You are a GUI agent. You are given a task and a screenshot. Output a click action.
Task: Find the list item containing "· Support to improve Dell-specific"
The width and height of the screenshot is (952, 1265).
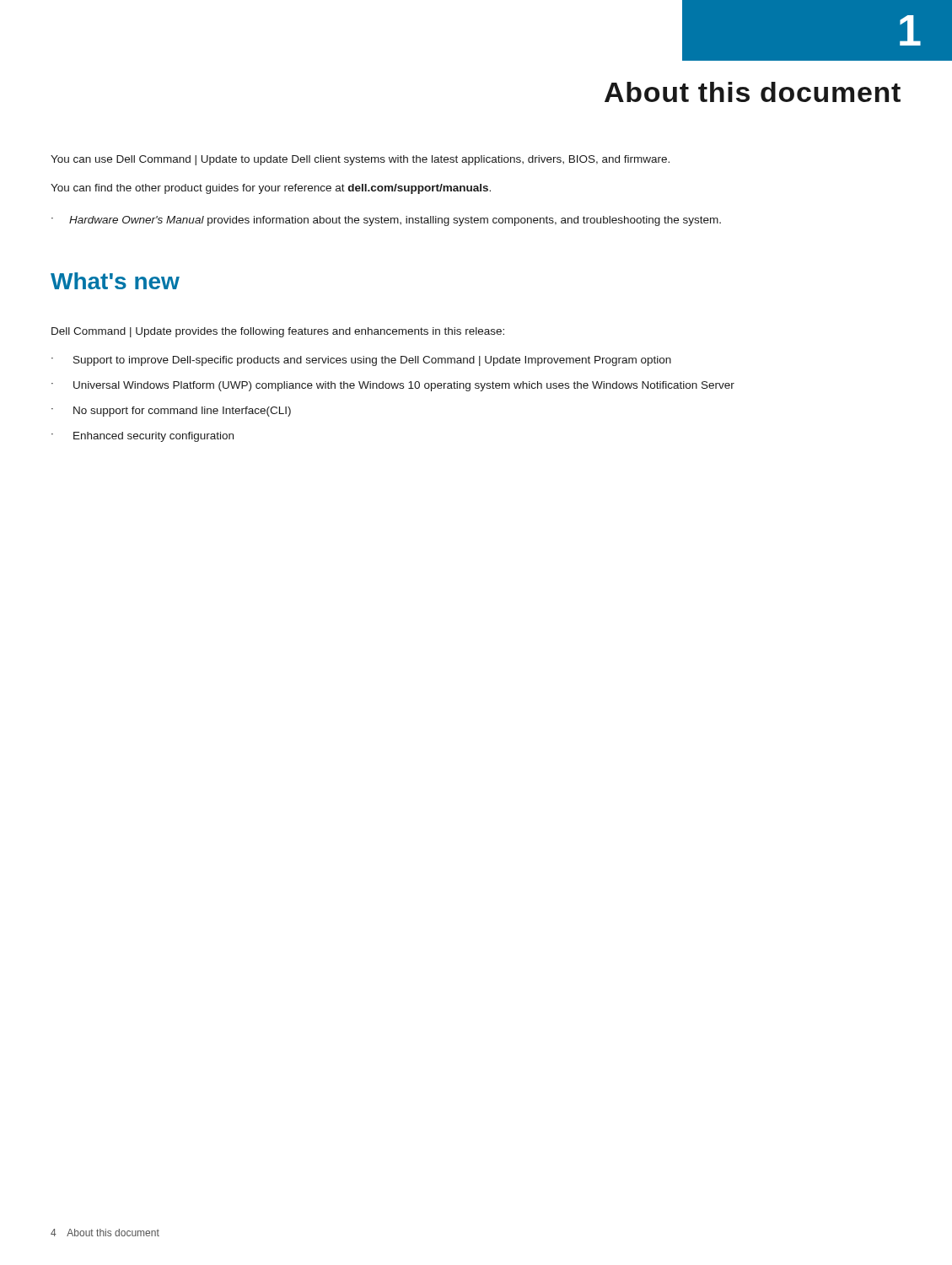361,360
